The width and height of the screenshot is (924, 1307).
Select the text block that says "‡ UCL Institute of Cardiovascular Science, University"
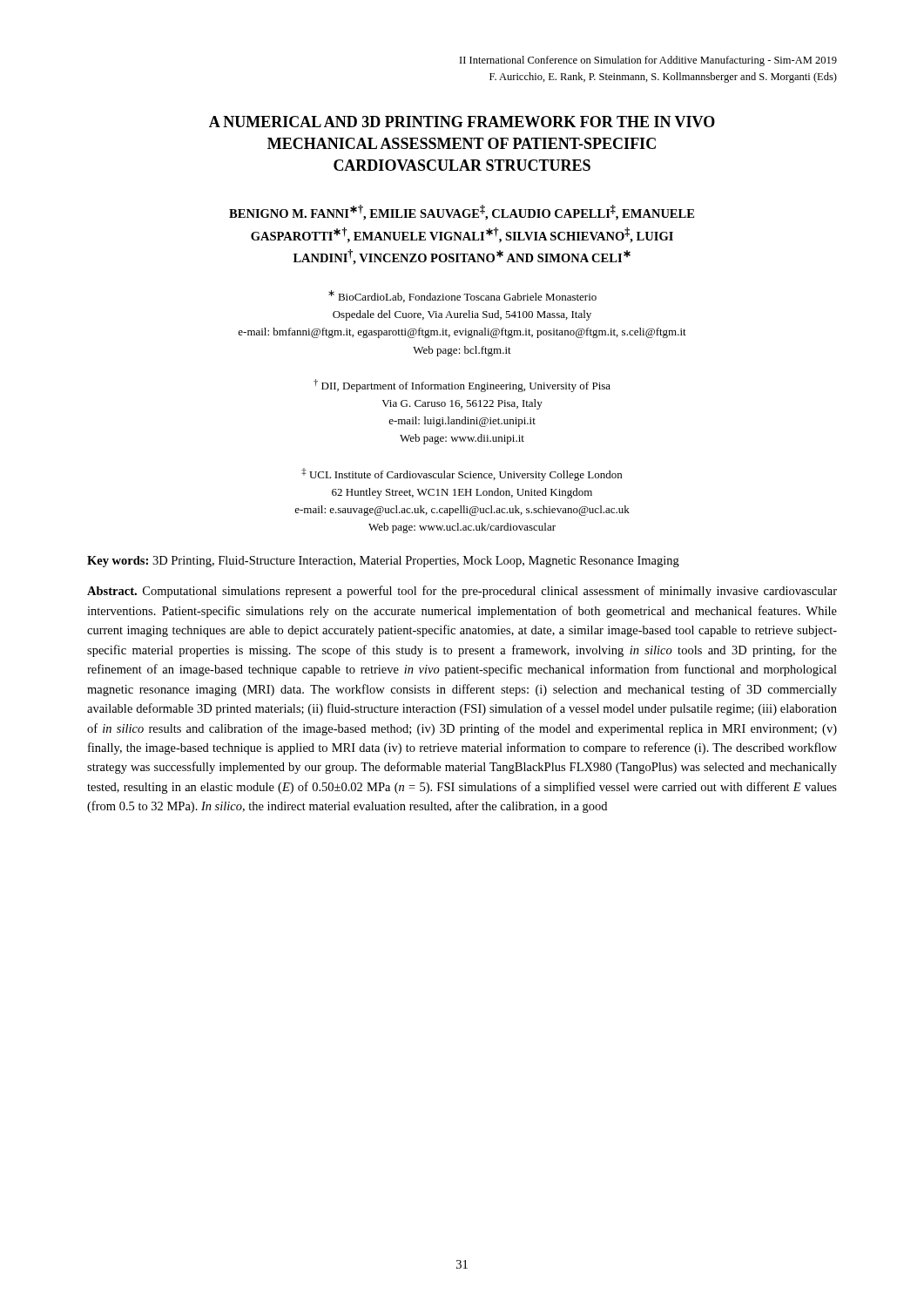[462, 499]
